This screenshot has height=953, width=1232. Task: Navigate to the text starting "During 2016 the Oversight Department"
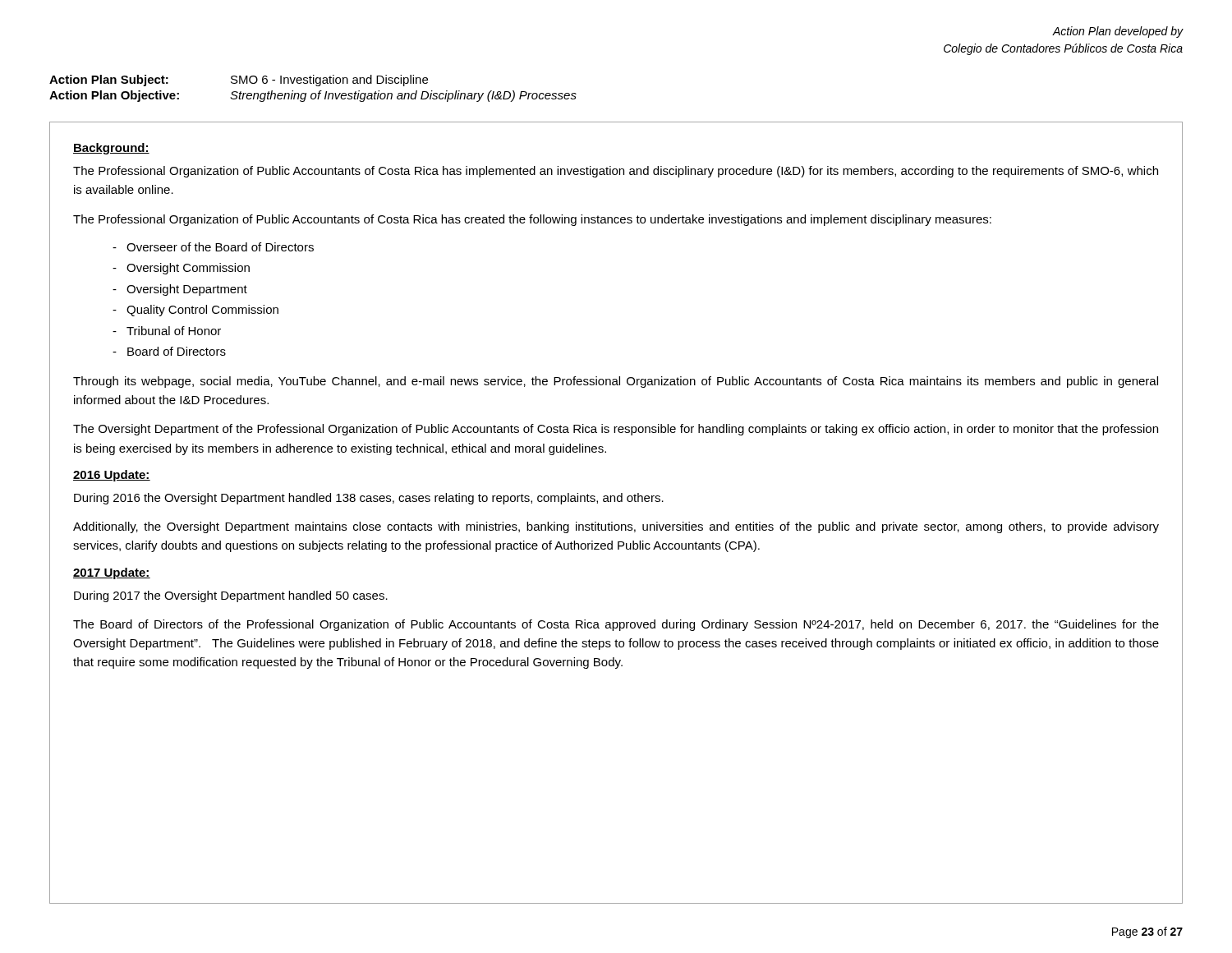click(369, 497)
